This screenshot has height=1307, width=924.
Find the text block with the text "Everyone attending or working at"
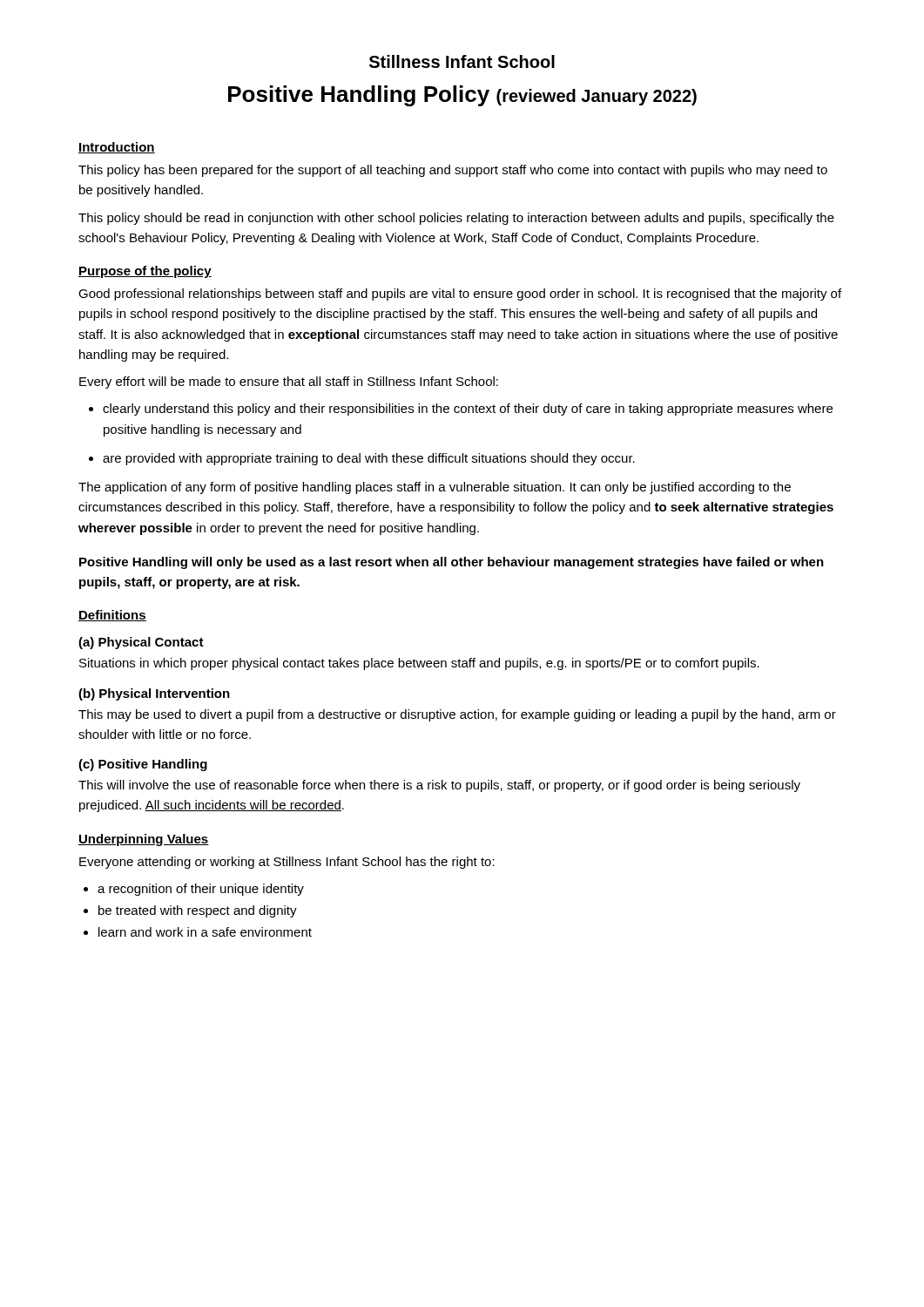click(462, 861)
